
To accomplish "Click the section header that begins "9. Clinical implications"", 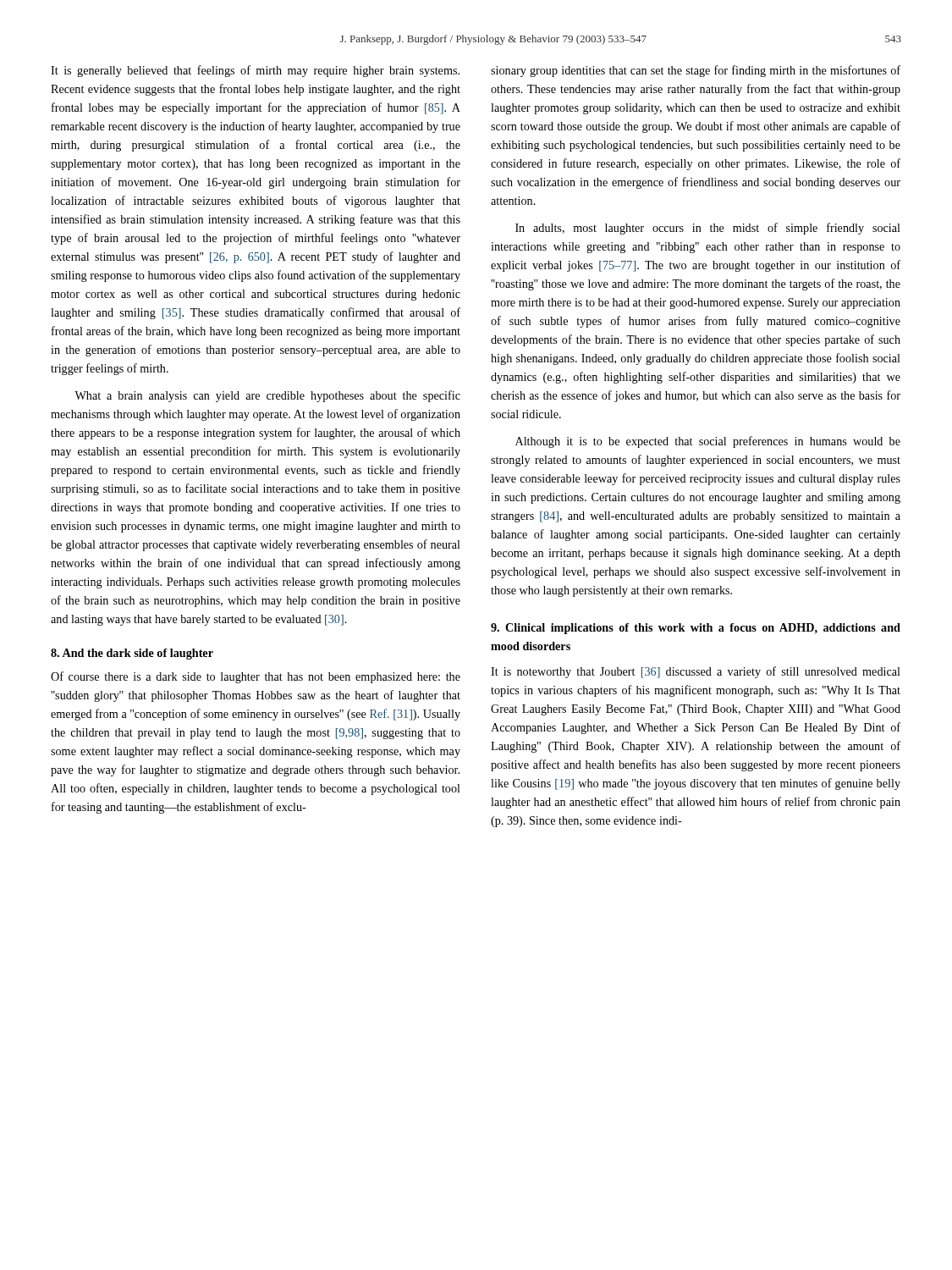I will pos(696,637).
